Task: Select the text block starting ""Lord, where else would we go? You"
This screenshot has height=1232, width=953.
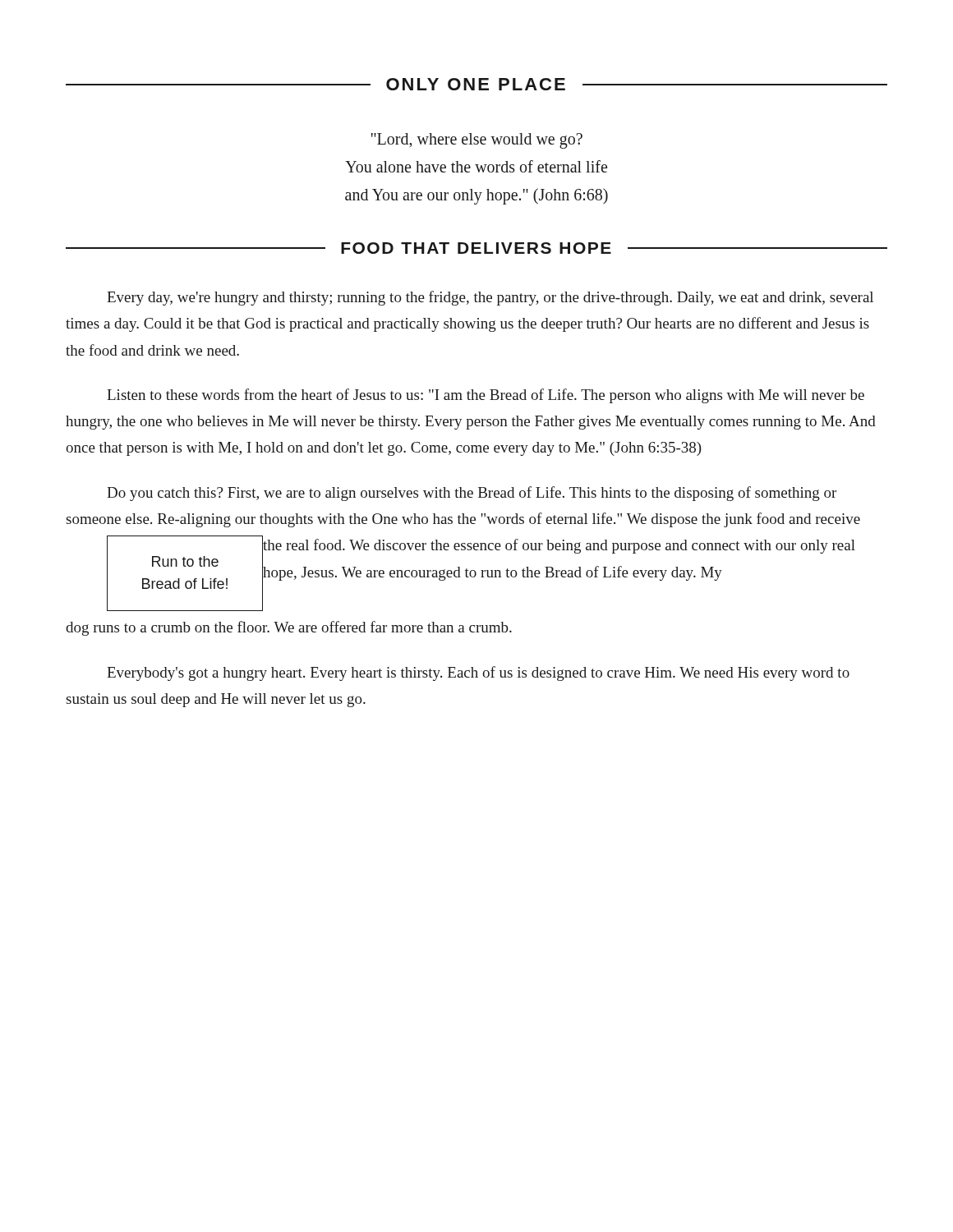Action: click(x=476, y=167)
